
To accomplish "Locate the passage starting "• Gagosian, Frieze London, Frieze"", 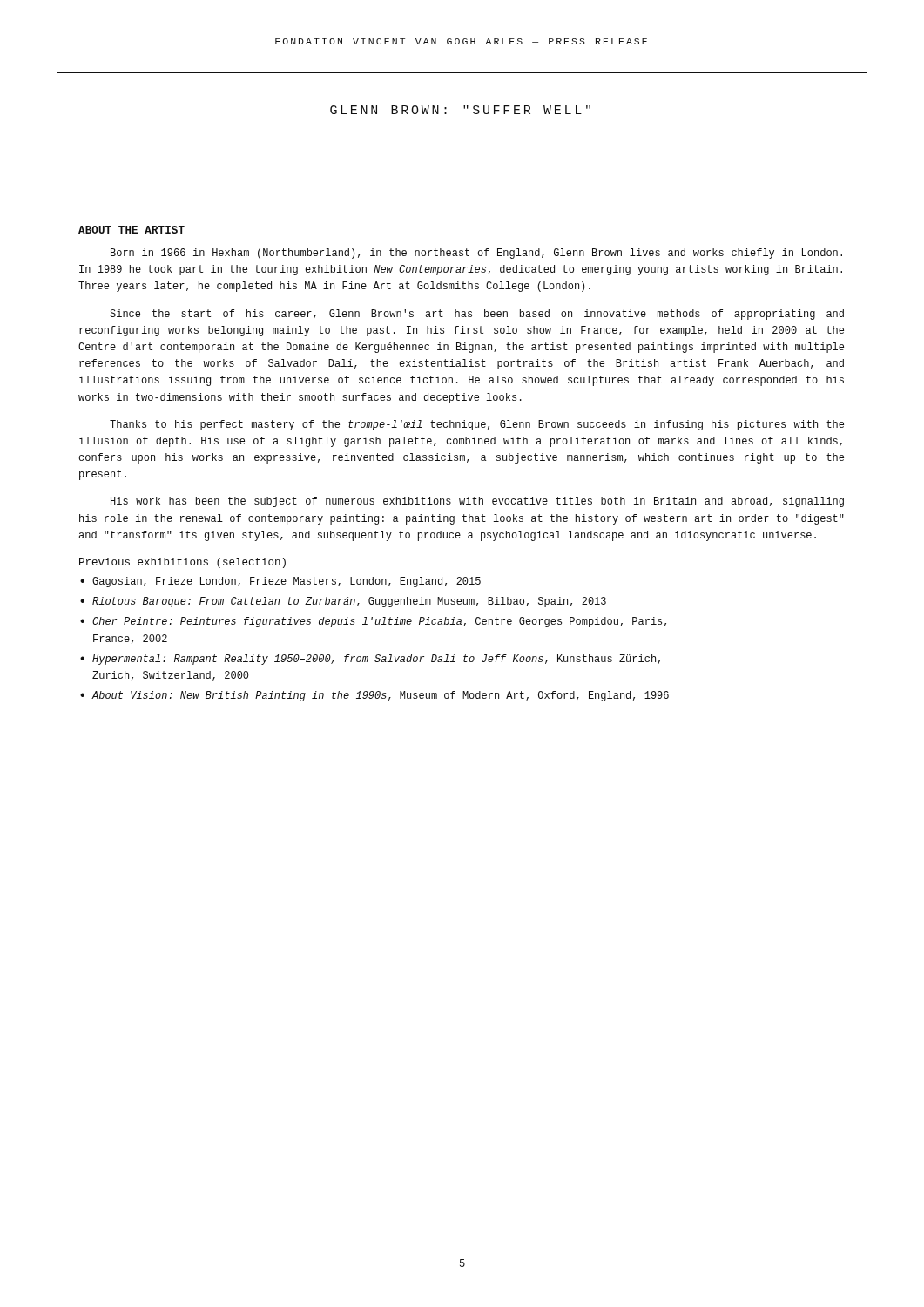I will click(280, 583).
